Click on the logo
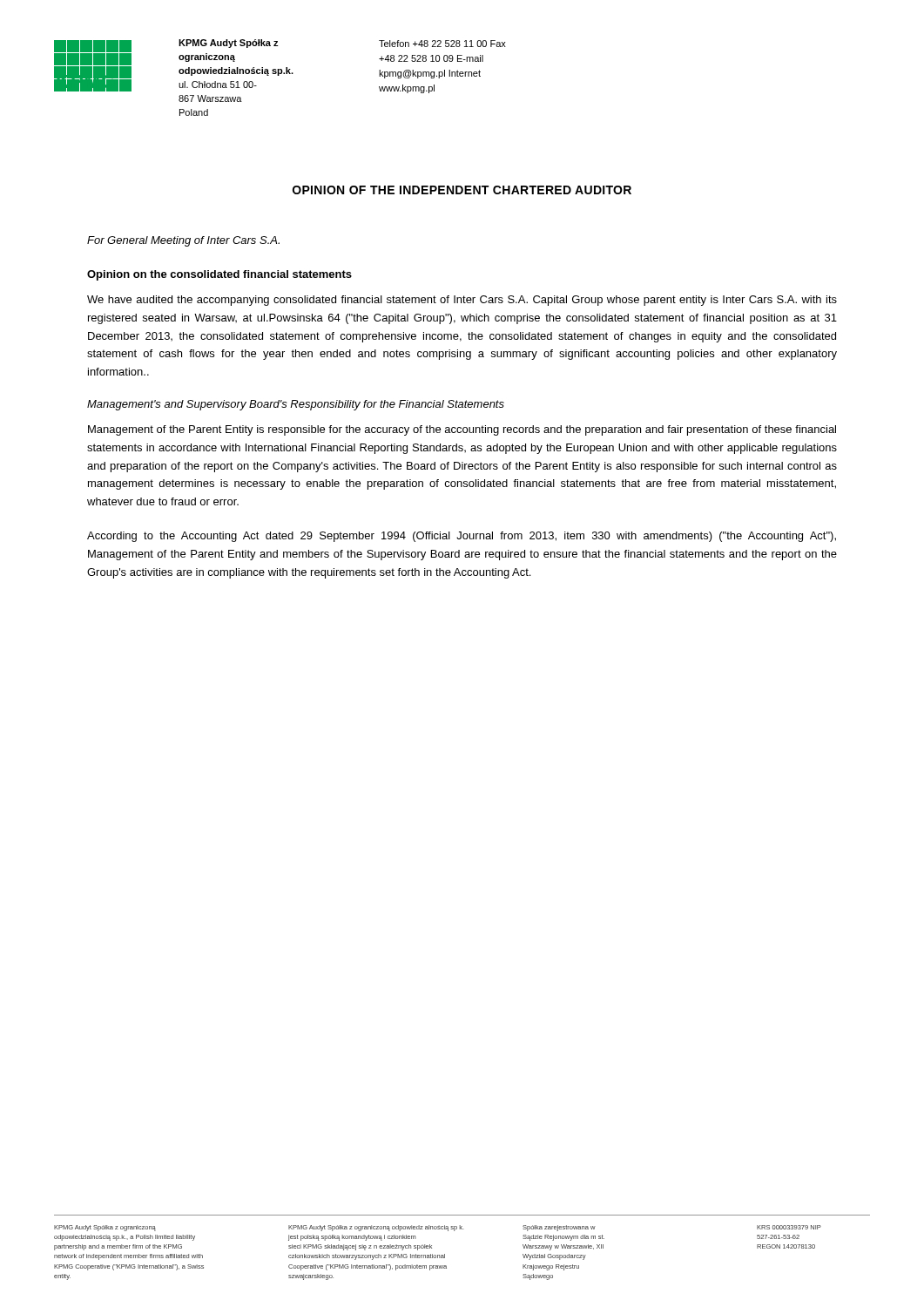 [104, 68]
